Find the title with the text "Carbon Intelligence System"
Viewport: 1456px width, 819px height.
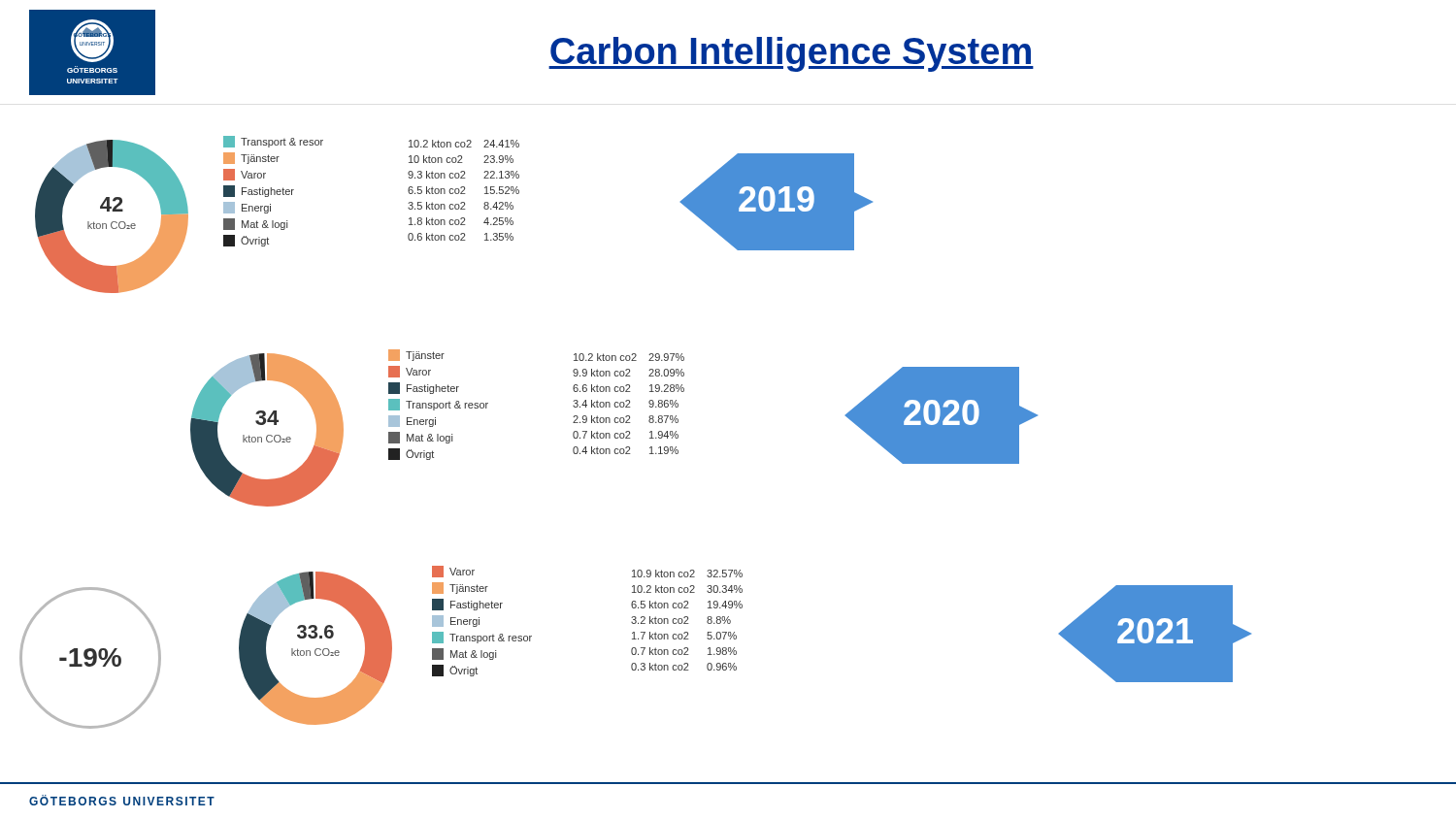pyautogui.click(x=791, y=51)
